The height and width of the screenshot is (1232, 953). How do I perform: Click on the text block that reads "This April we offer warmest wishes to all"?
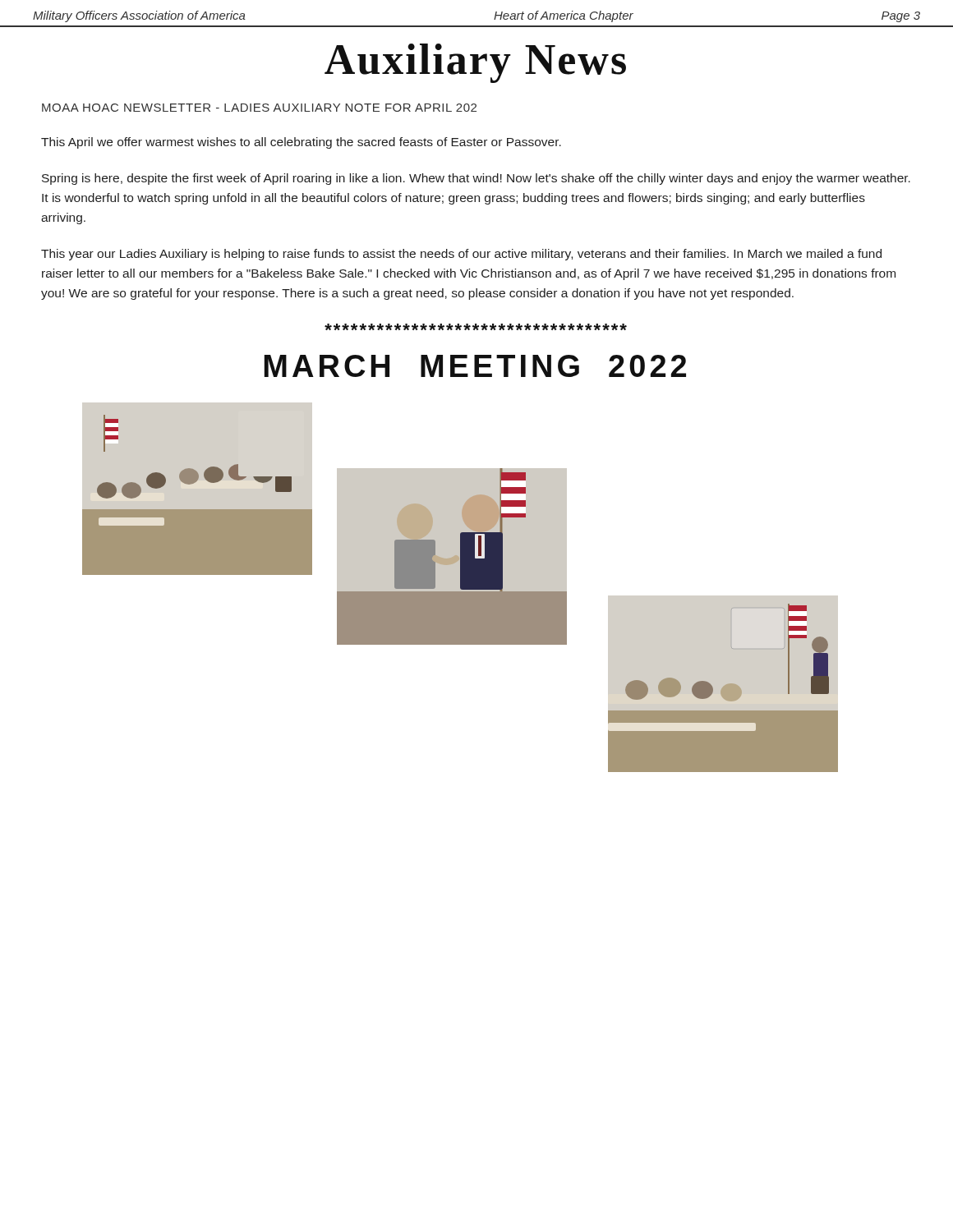pos(301,142)
